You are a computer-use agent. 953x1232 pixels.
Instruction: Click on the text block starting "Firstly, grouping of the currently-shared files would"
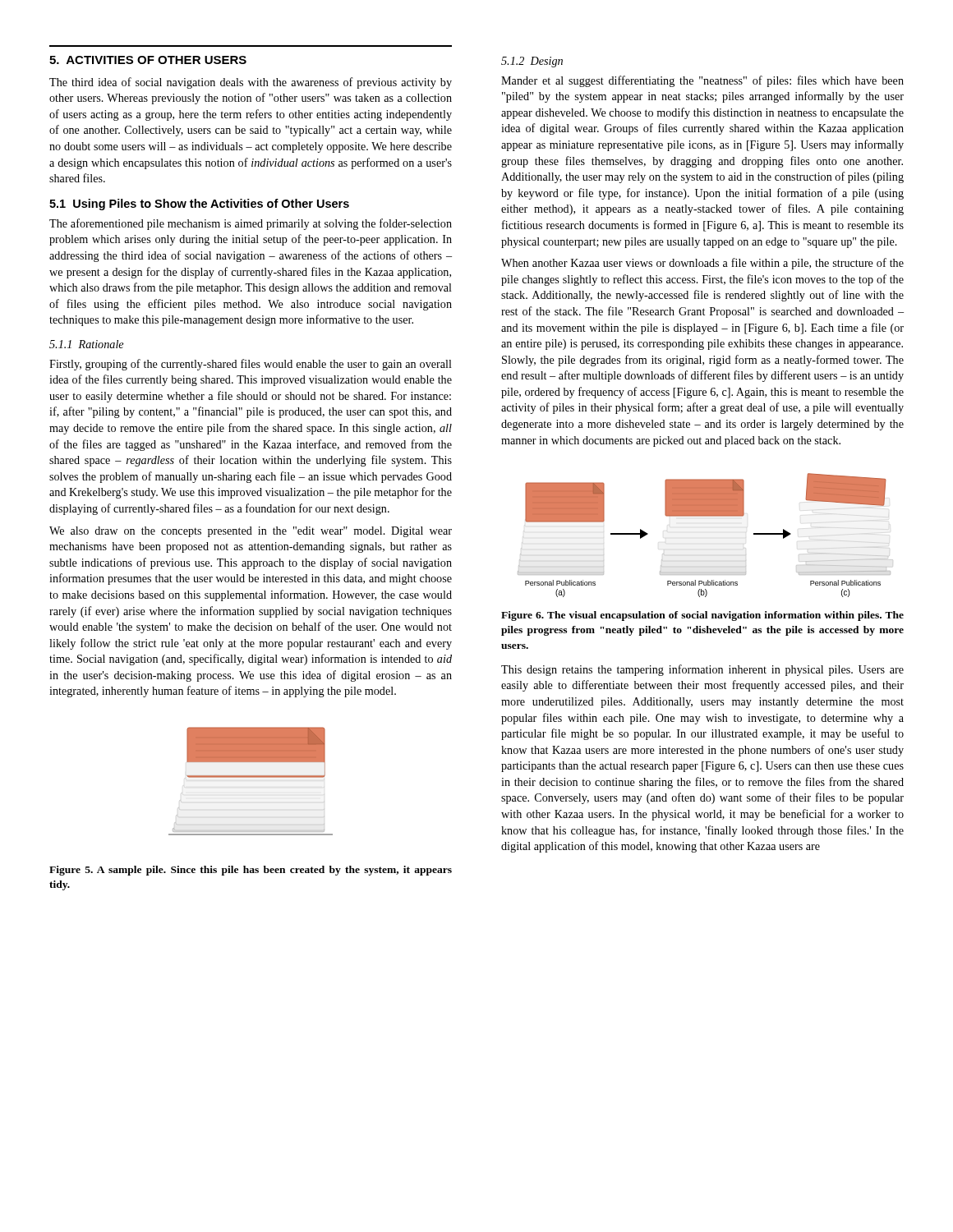point(251,437)
